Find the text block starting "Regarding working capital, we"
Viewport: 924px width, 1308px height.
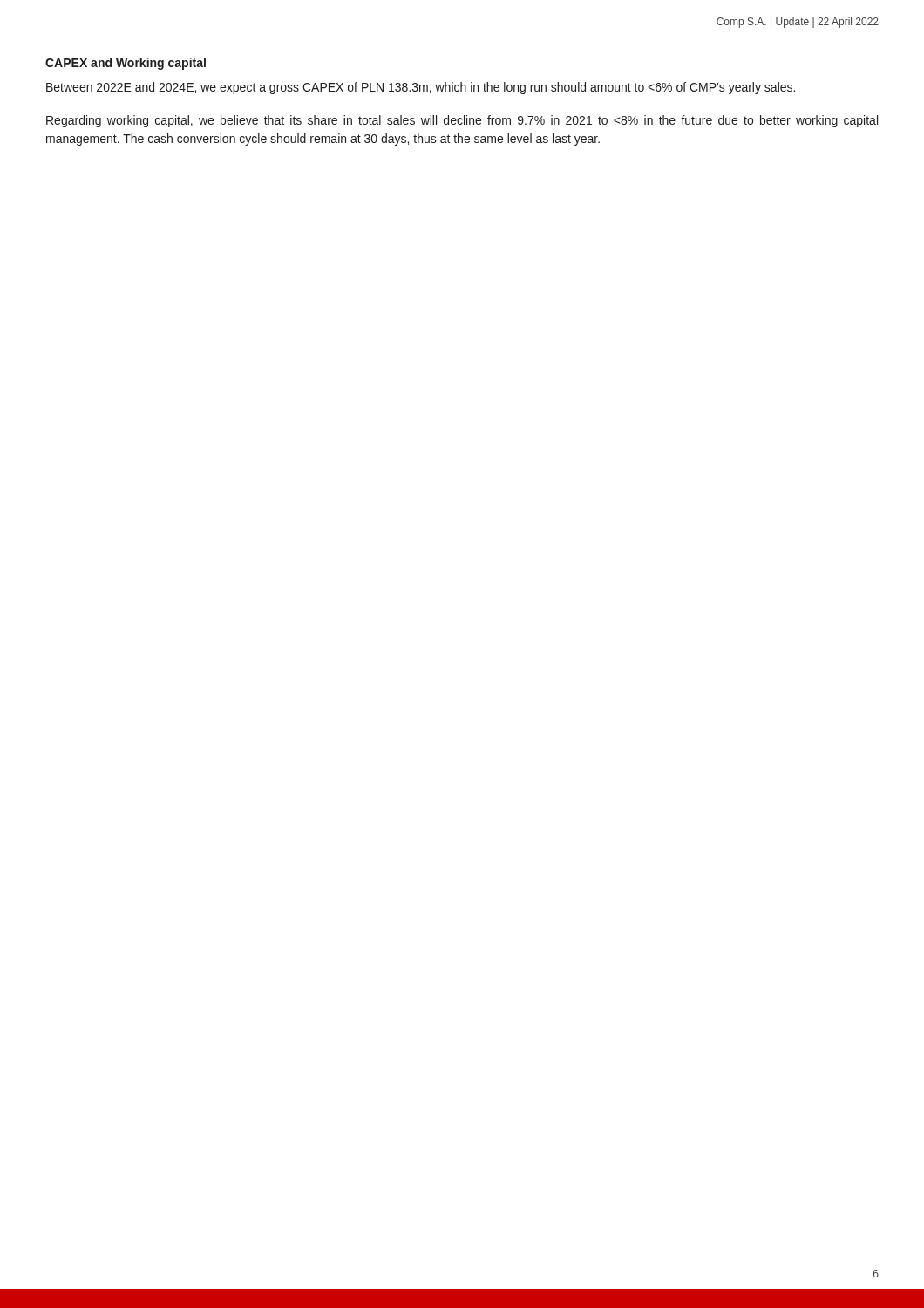click(x=462, y=130)
